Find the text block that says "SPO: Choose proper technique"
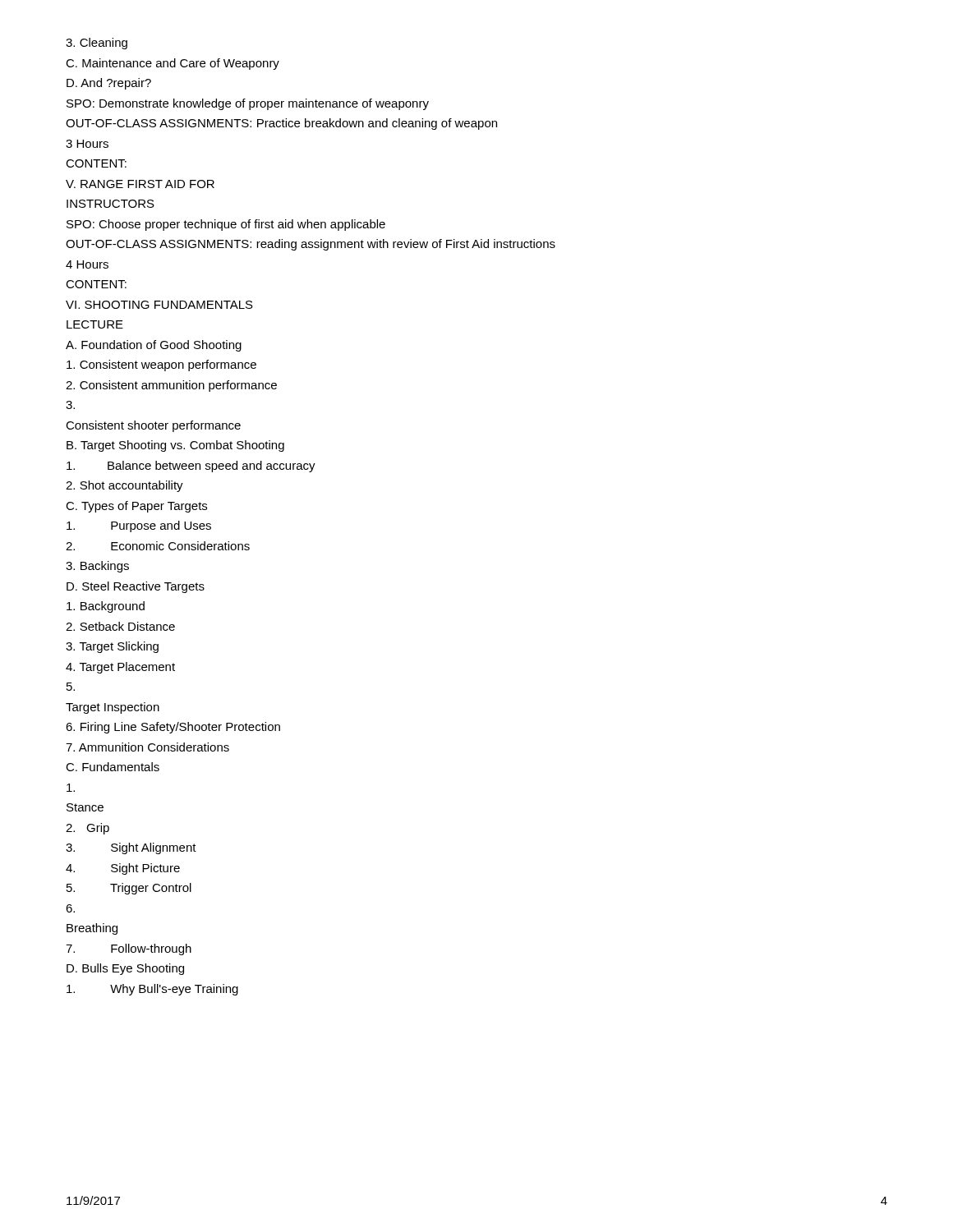The height and width of the screenshot is (1232, 953). click(x=226, y=223)
